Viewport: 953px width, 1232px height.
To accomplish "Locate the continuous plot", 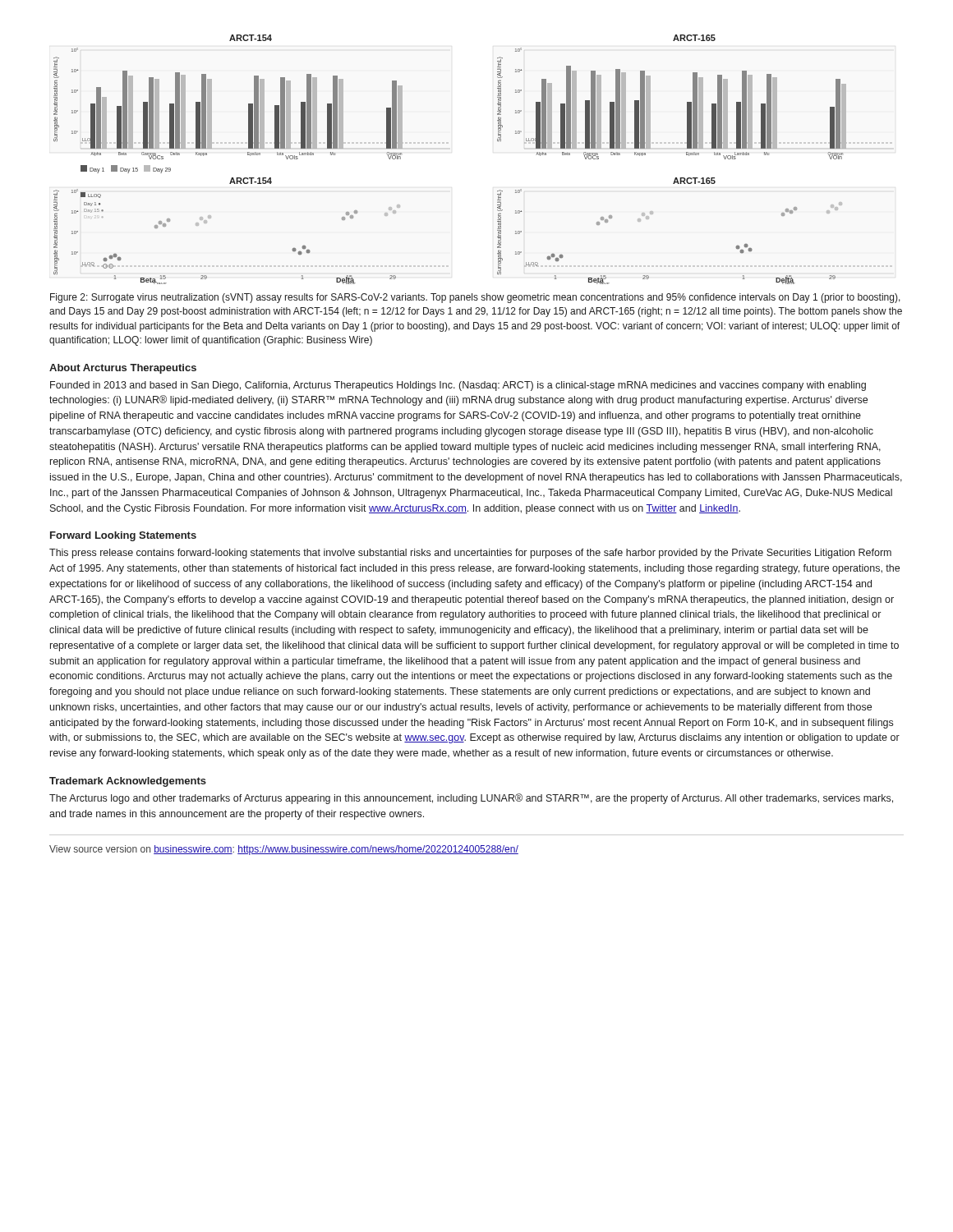I will tap(476, 157).
